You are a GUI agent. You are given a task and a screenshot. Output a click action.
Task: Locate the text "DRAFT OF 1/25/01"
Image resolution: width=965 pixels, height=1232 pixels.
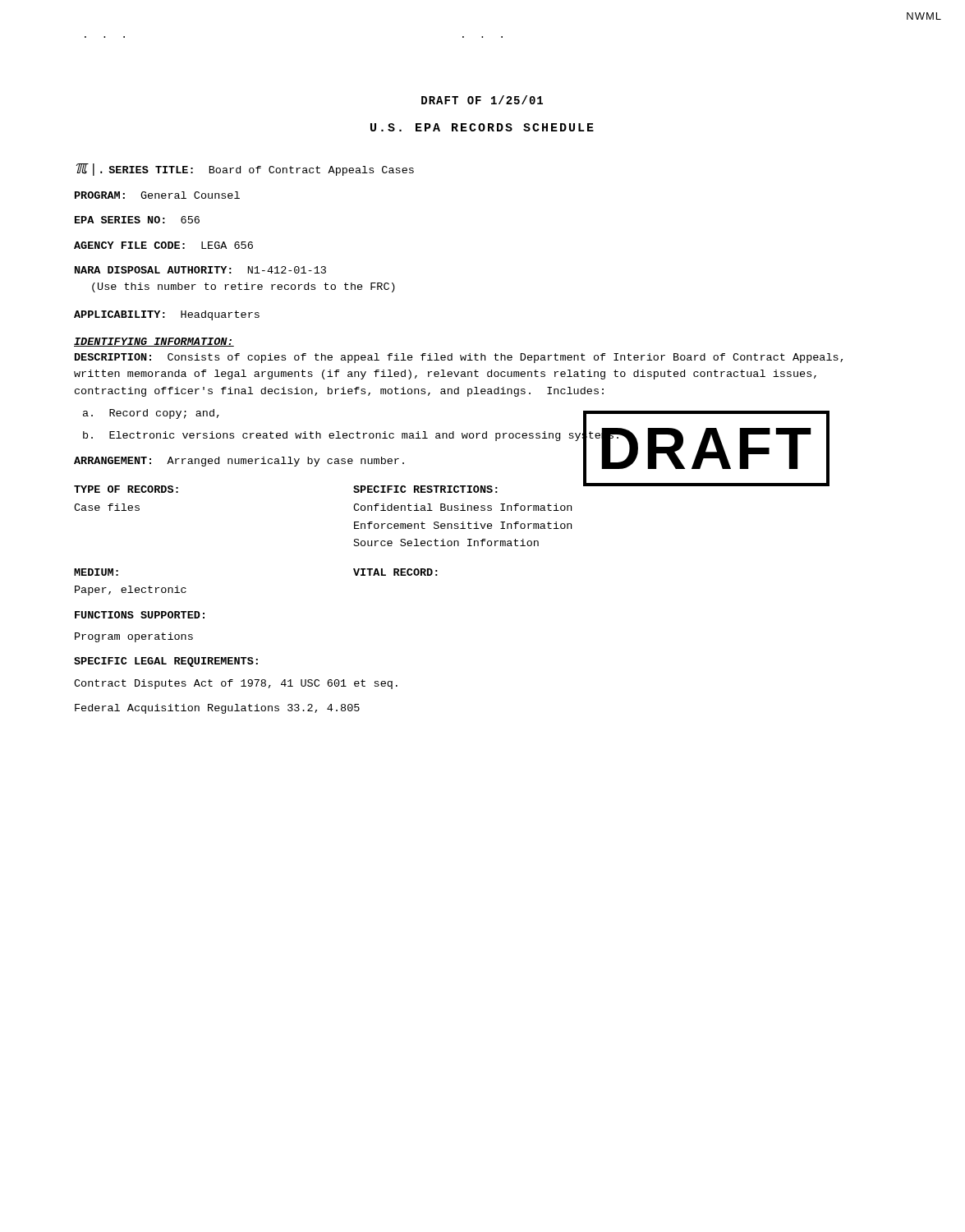pyautogui.click(x=482, y=101)
